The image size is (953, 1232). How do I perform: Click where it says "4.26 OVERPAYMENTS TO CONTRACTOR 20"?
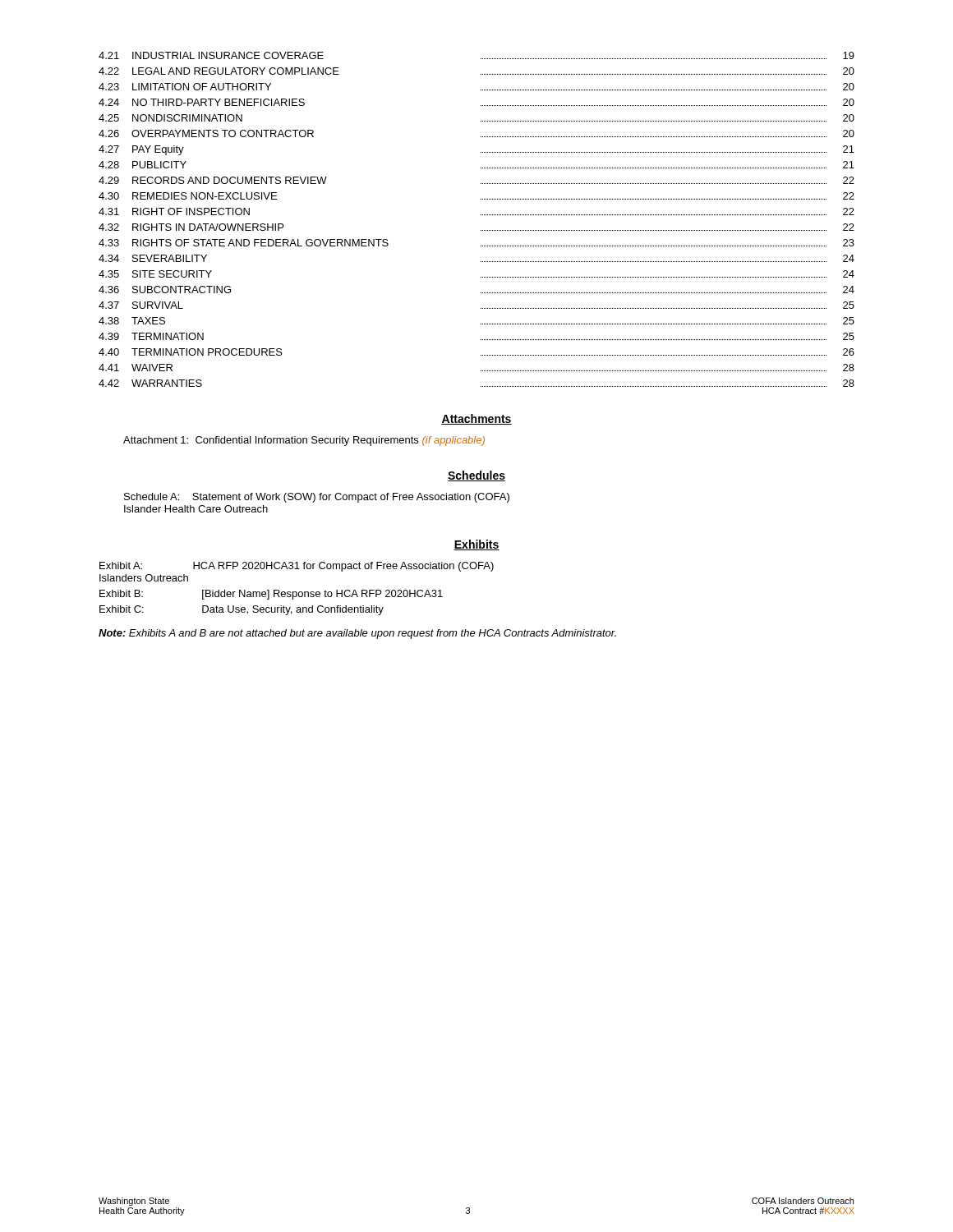476,133
